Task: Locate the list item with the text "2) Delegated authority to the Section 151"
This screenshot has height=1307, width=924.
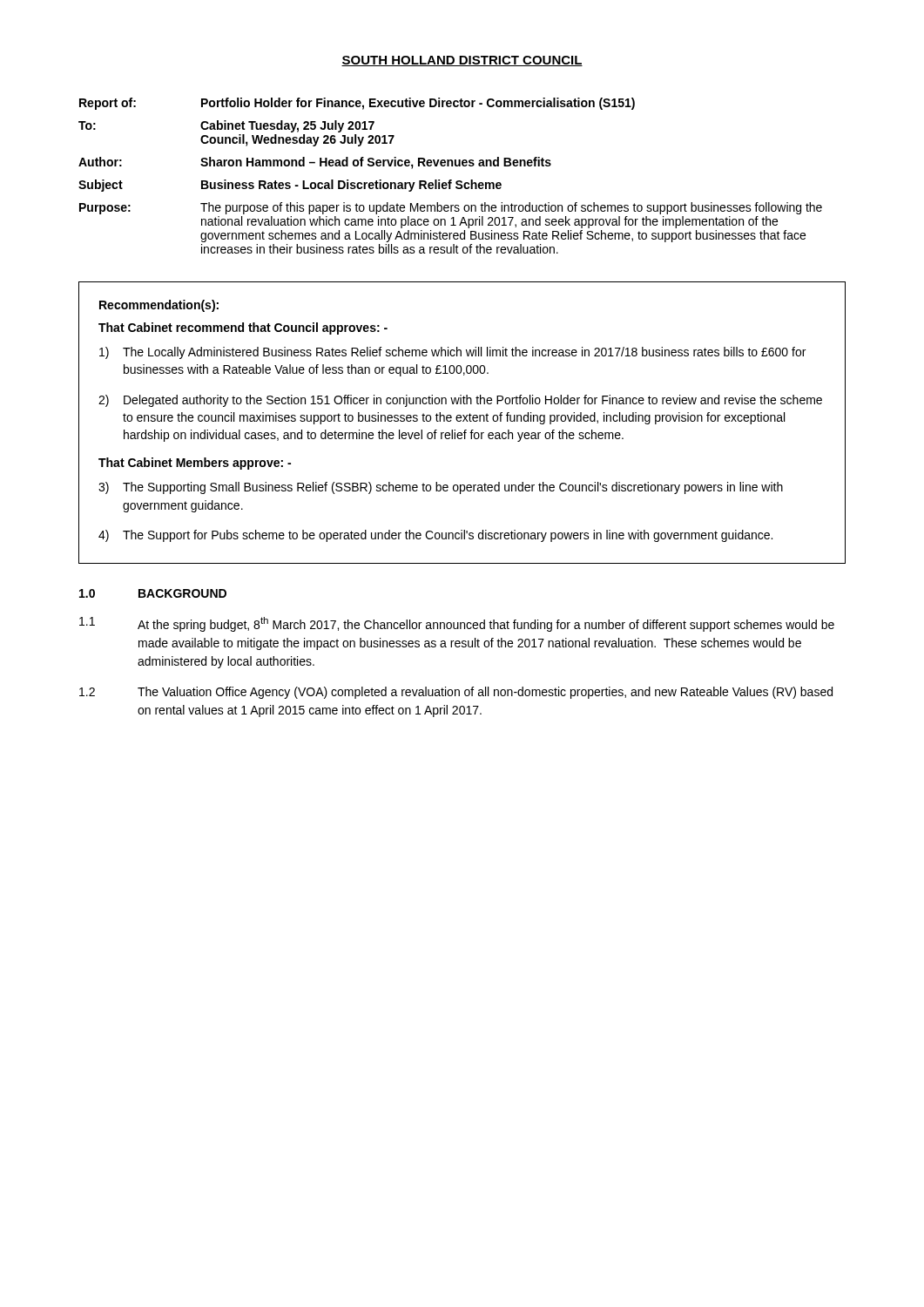Action: pyautogui.click(x=462, y=417)
